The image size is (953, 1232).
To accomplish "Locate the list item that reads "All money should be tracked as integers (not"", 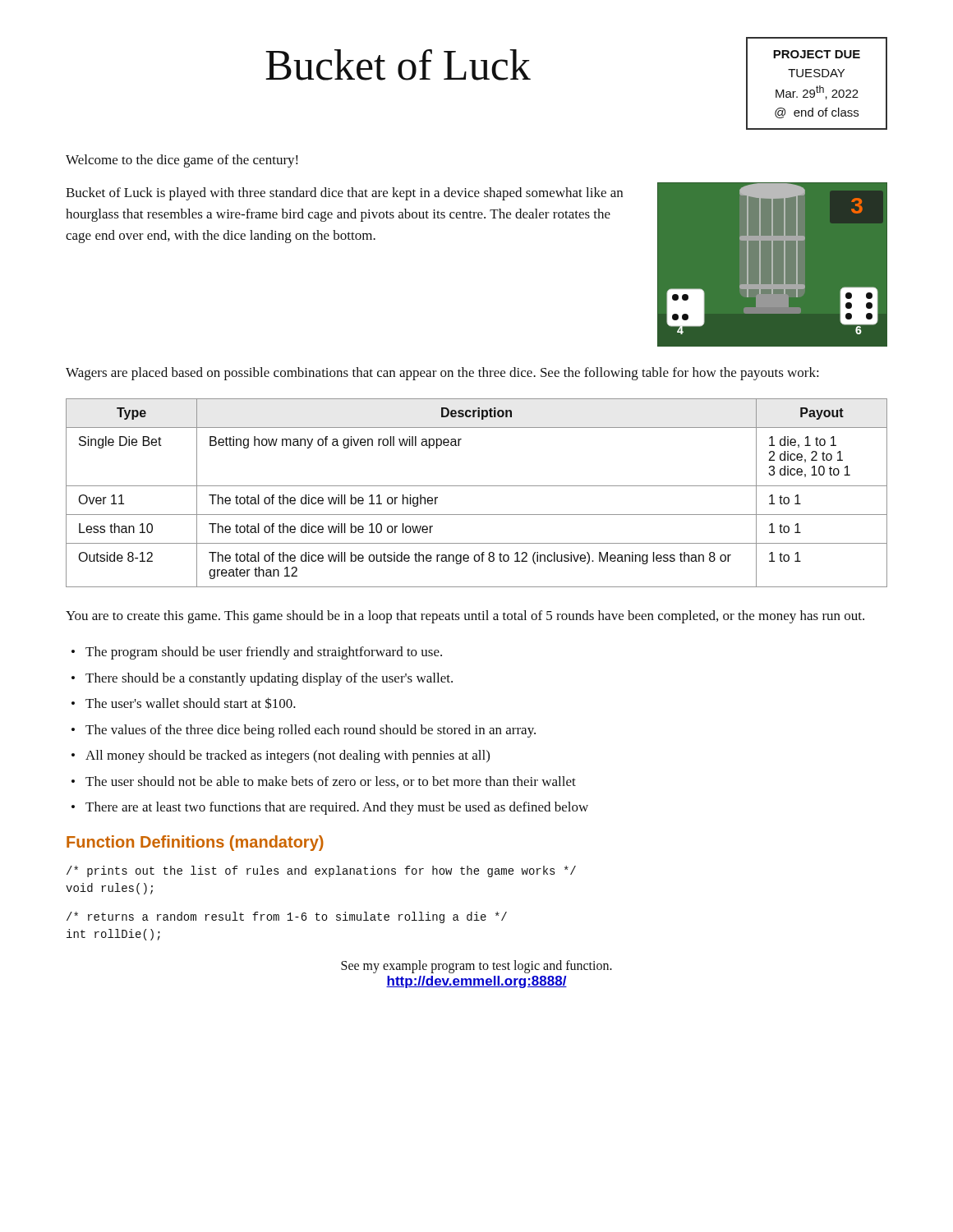I will [288, 755].
